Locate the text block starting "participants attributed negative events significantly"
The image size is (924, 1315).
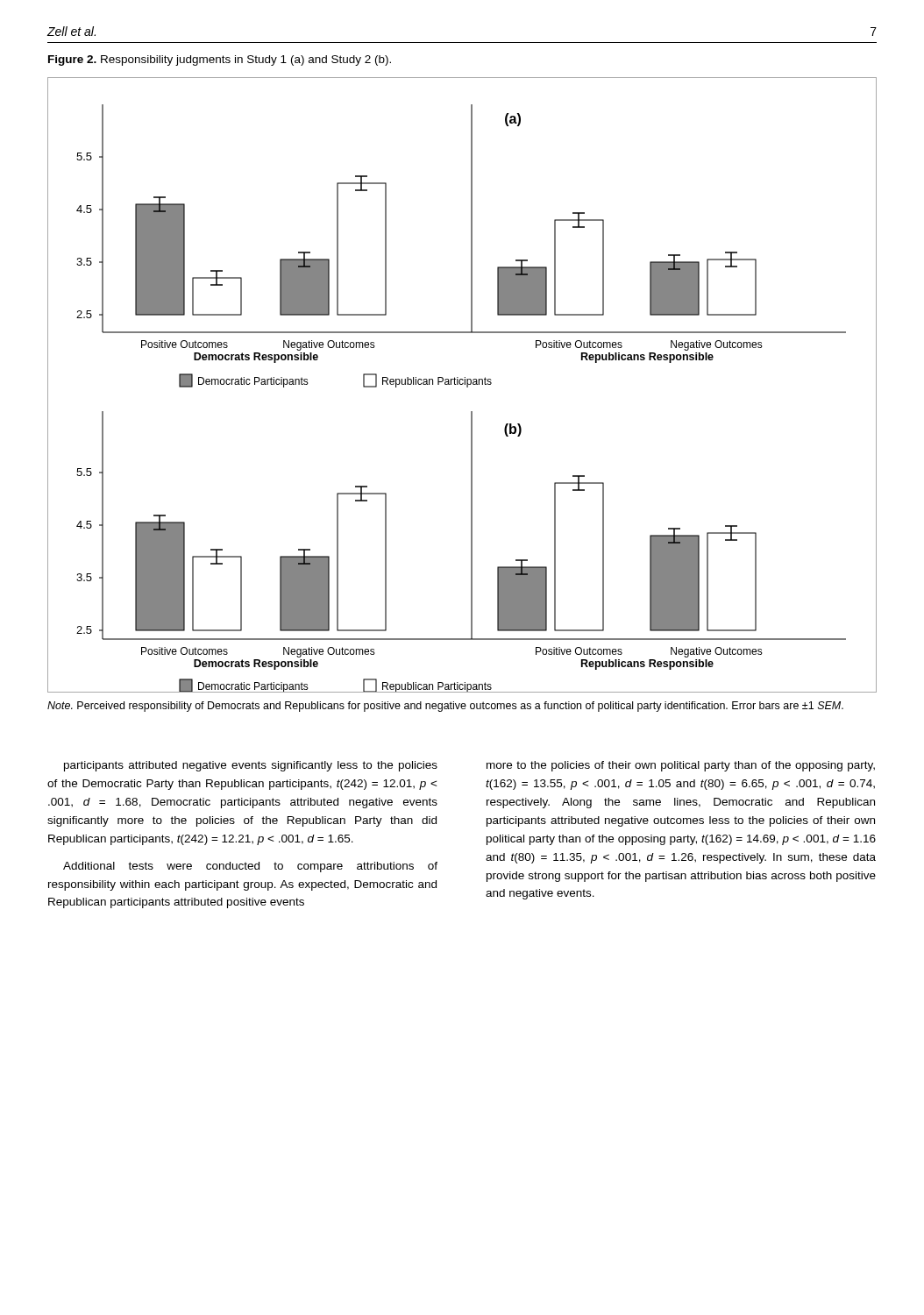(x=242, y=834)
